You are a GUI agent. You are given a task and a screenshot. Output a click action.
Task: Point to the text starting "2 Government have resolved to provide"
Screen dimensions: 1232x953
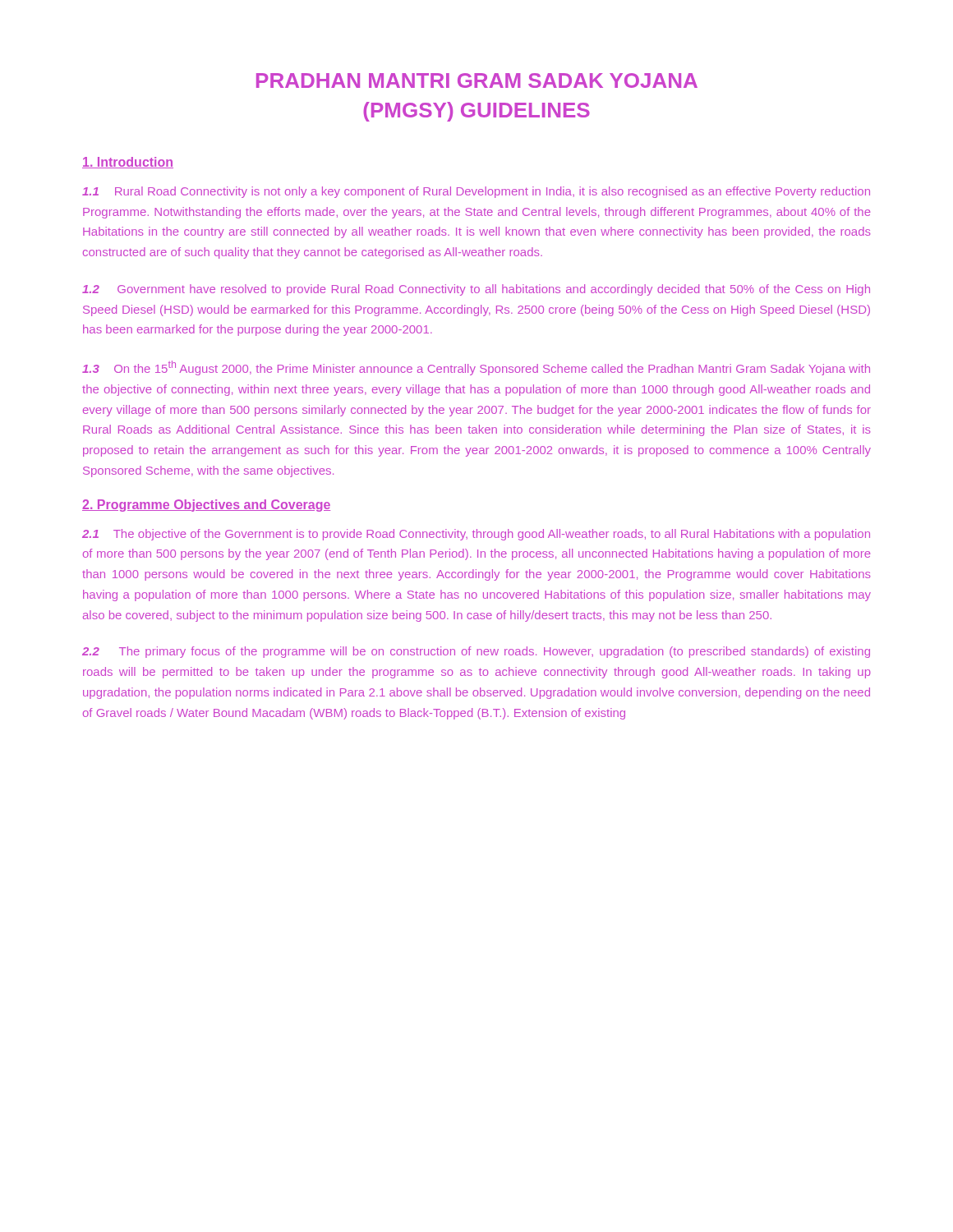point(476,309)
